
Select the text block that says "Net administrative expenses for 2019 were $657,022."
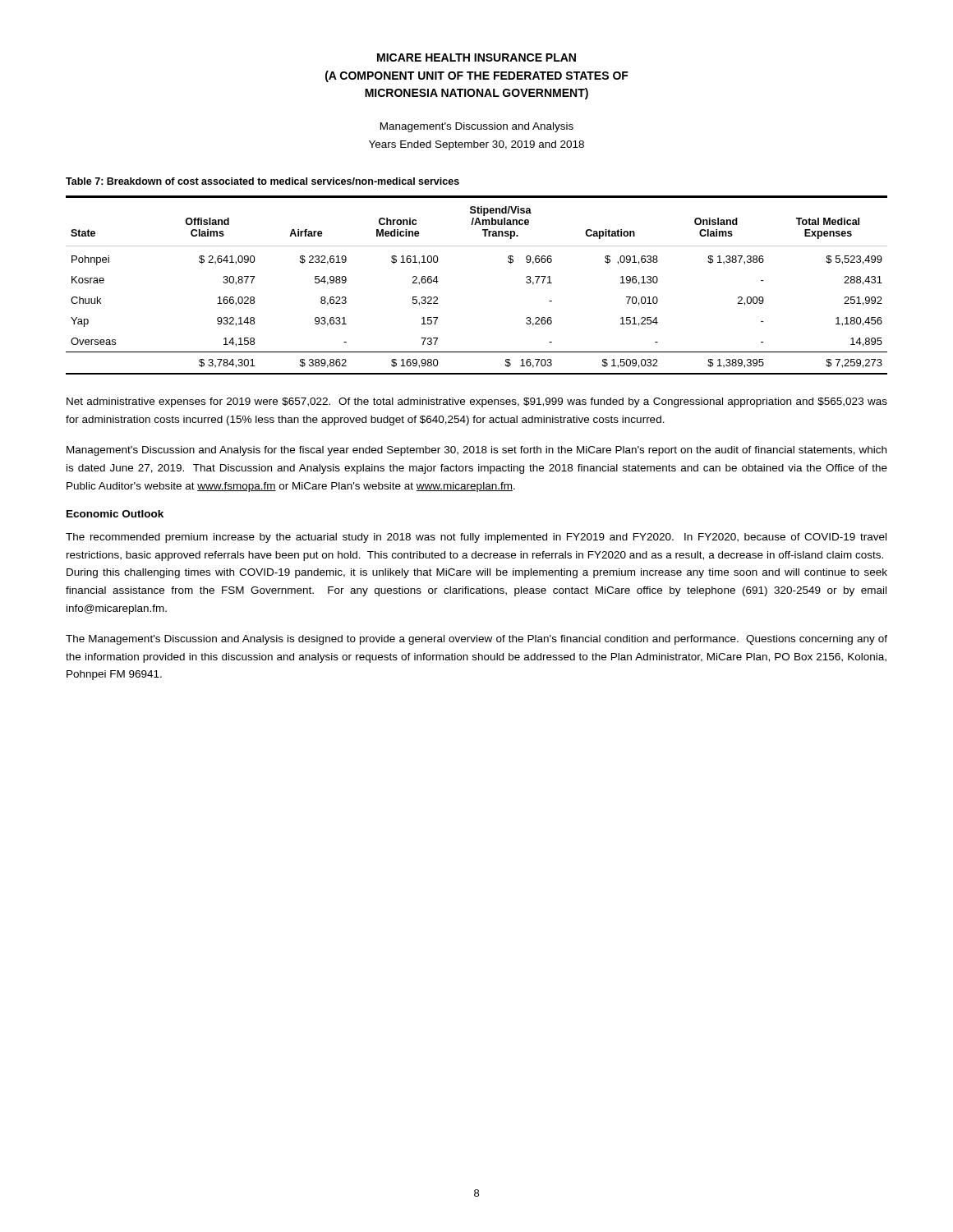[x=476, y=410]
